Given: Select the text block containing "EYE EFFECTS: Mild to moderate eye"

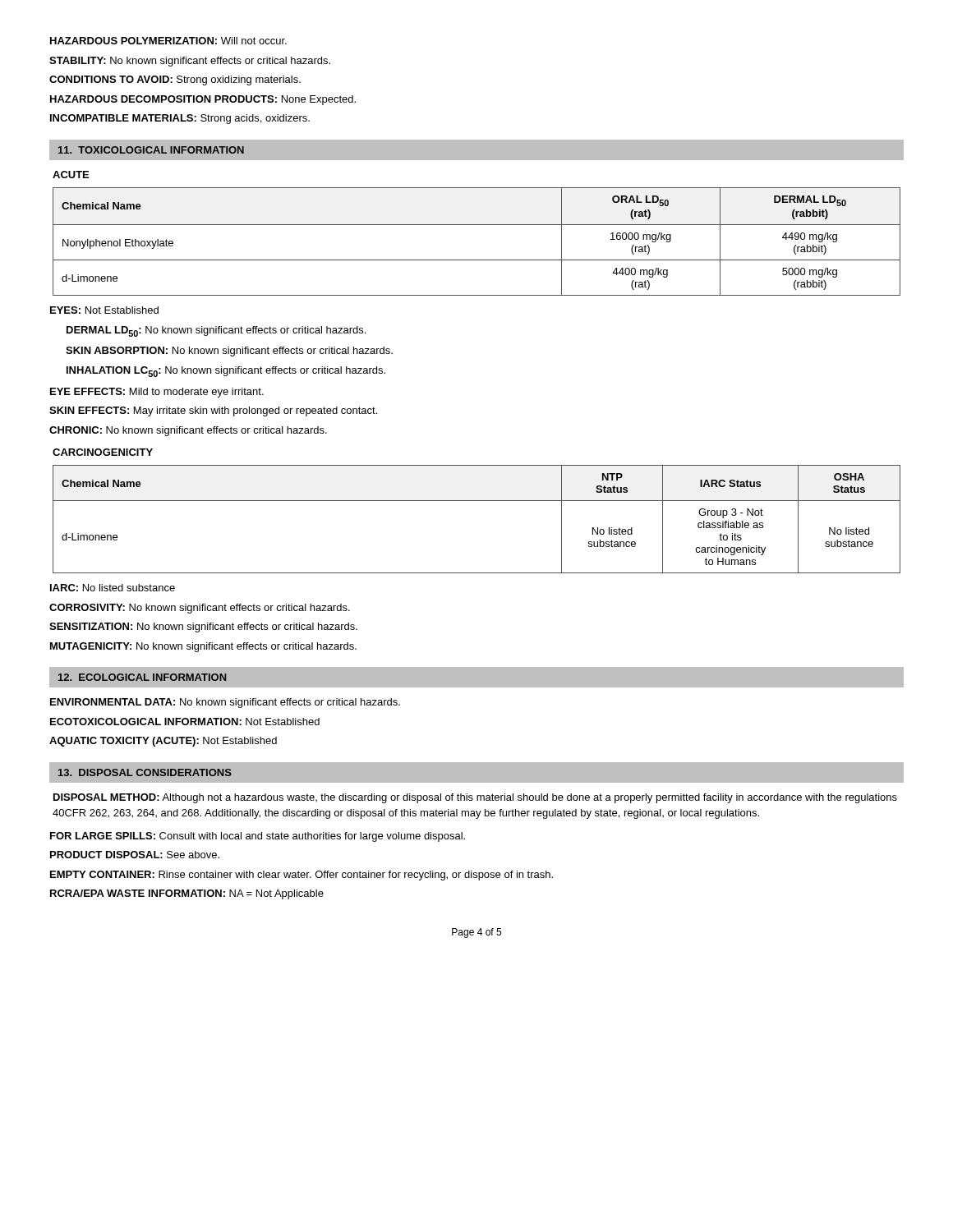Looking at the screenshot, I should [157, 391].
